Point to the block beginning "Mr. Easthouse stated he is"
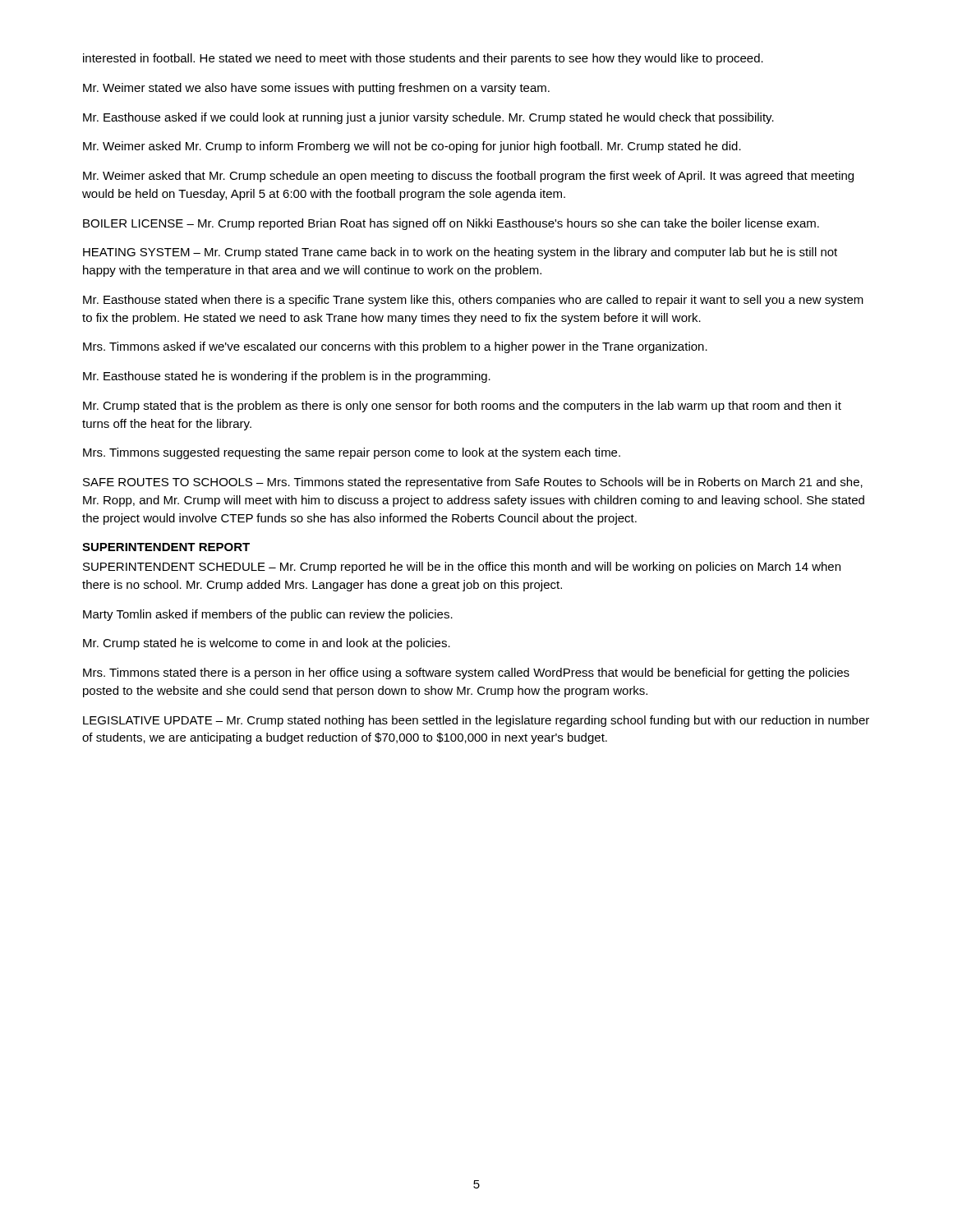Screen dimensions: 1232x953 pos(287,376)
